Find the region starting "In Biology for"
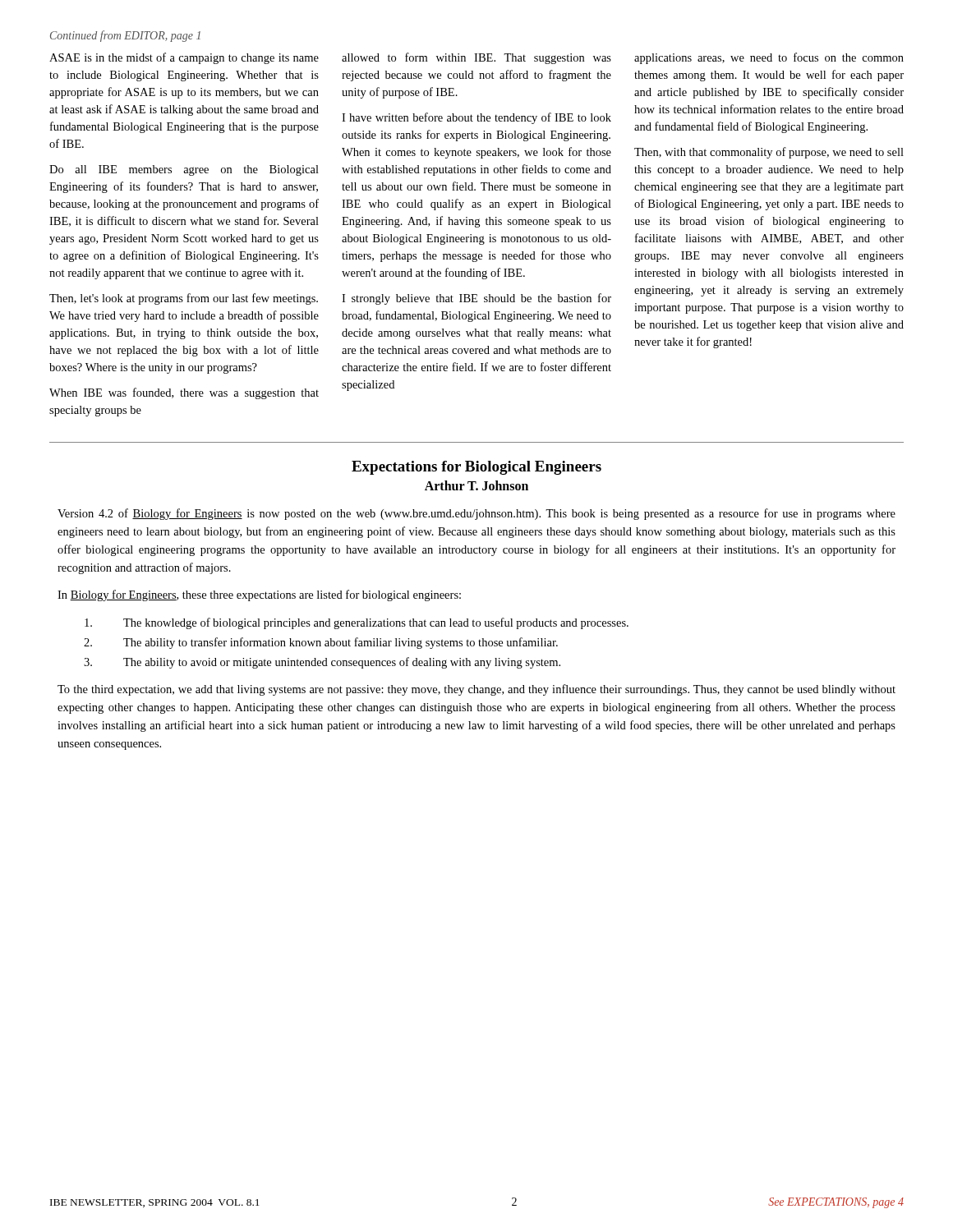The height and width of the screenshot is (1232, 953). 259,595
